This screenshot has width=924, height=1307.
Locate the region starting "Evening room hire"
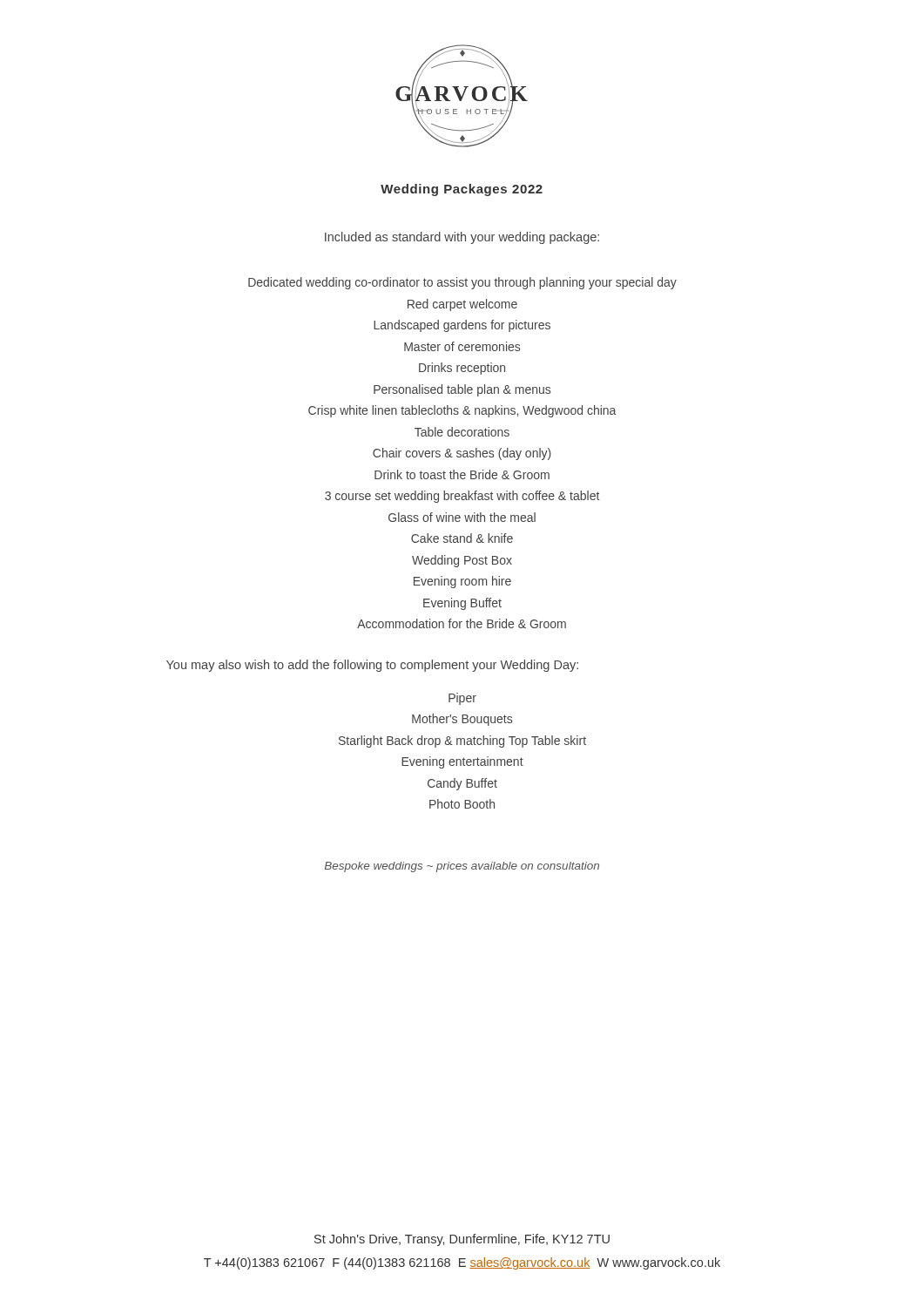click(x=462, y=581)
